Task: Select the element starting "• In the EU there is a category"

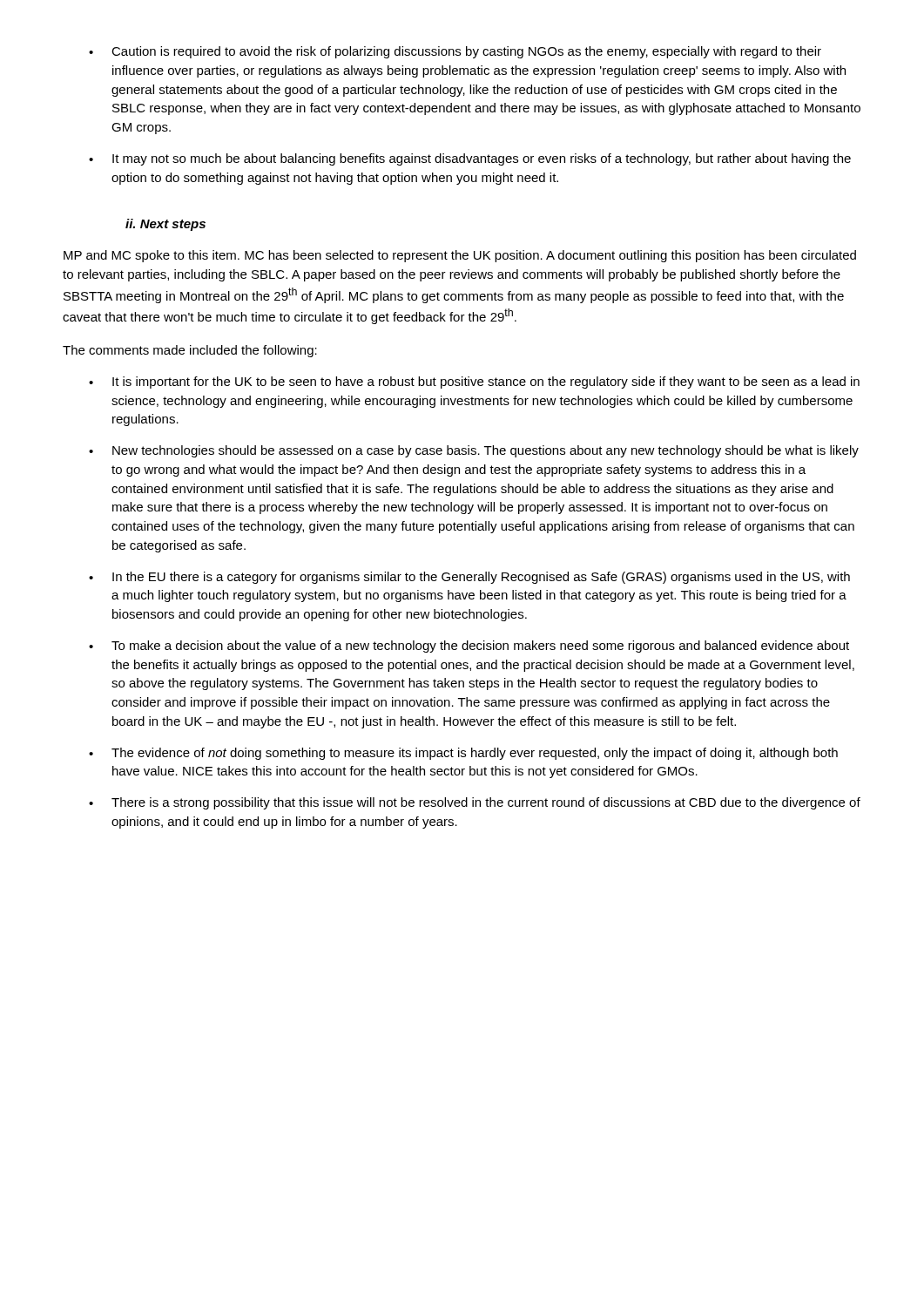Action: pos(475,595)
